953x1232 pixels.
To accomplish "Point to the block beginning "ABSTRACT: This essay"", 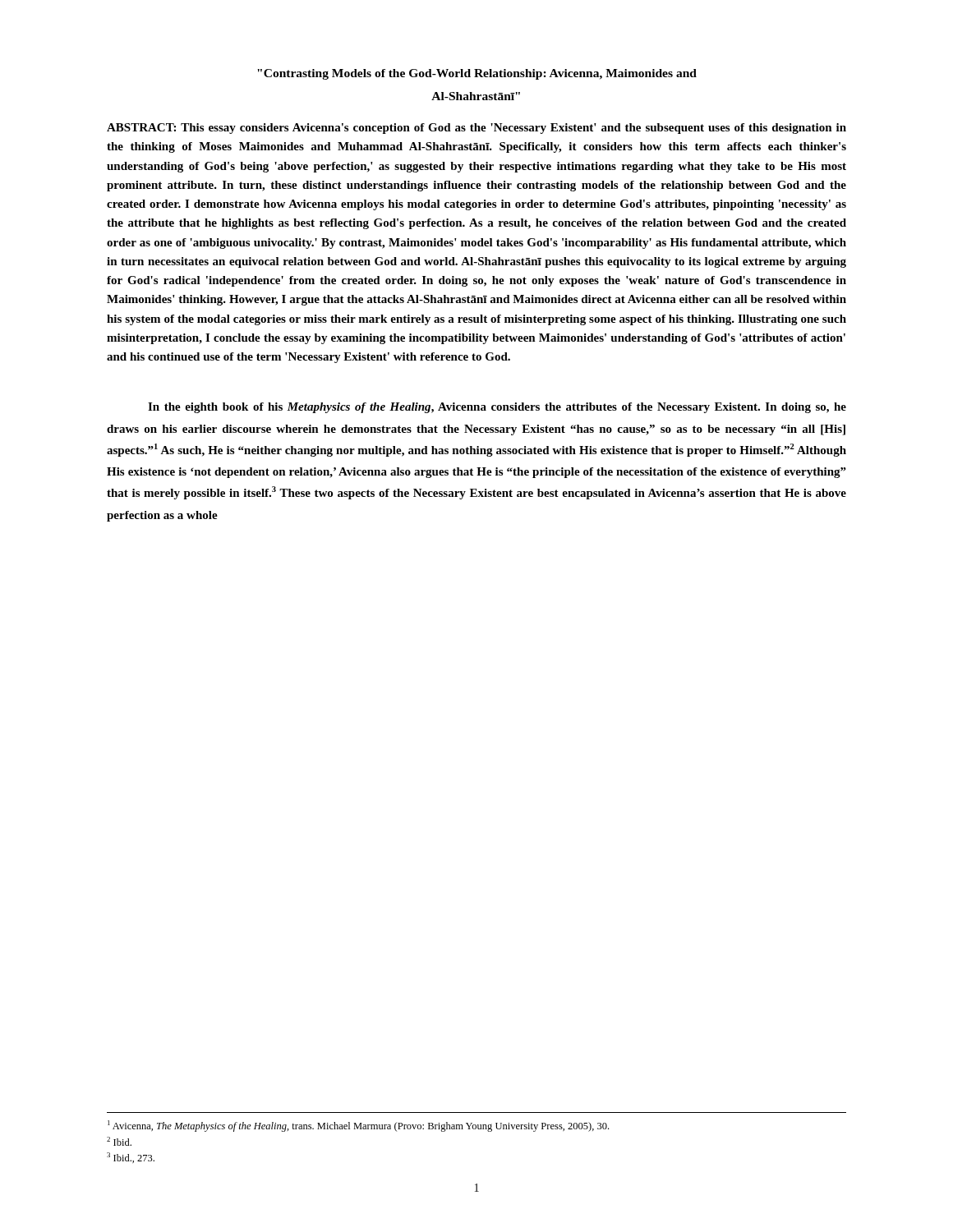I will pos(476,242).
